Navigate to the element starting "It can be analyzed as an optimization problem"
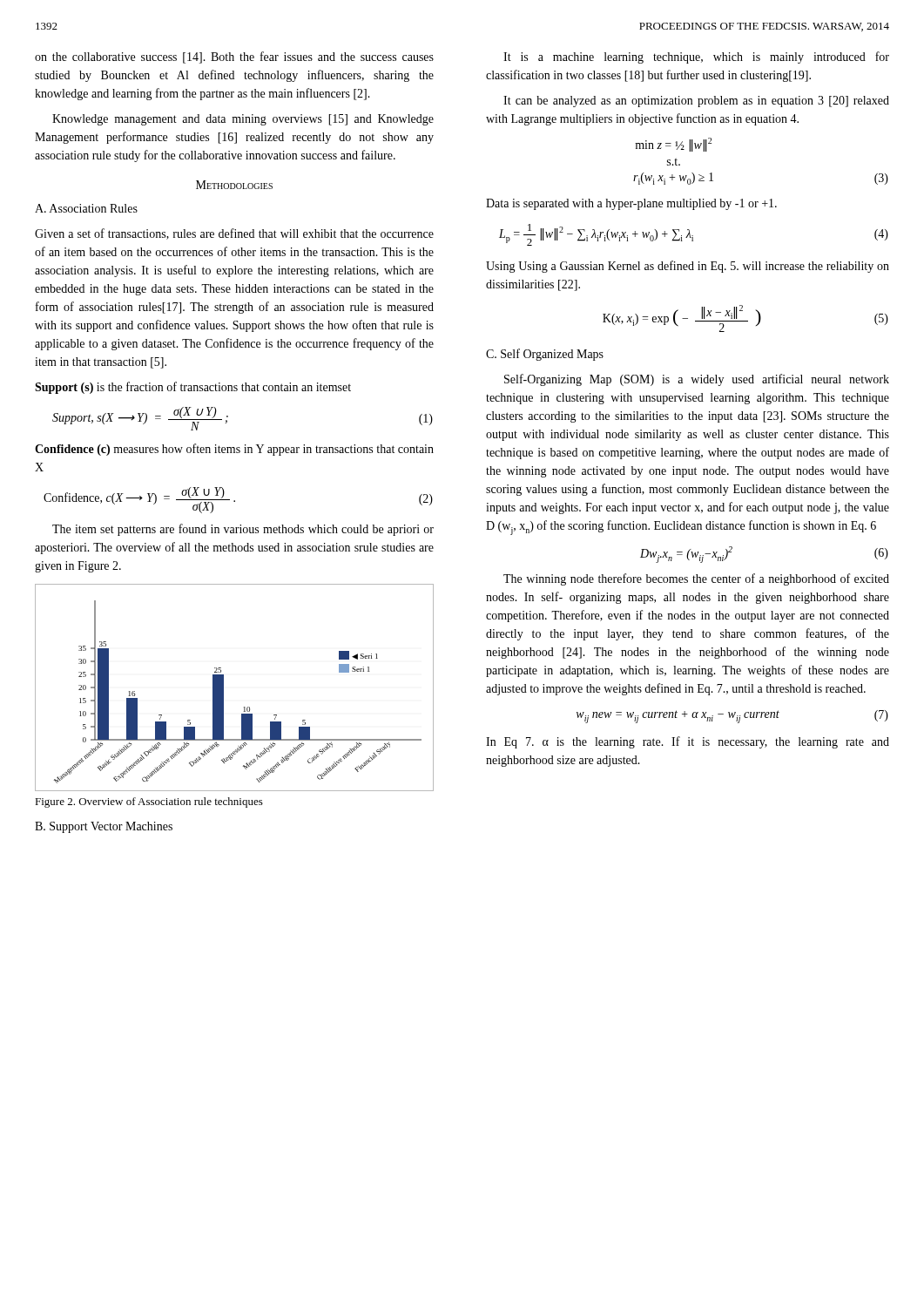This screenshot has height=1307, width=924. click(x=688, y=110)
